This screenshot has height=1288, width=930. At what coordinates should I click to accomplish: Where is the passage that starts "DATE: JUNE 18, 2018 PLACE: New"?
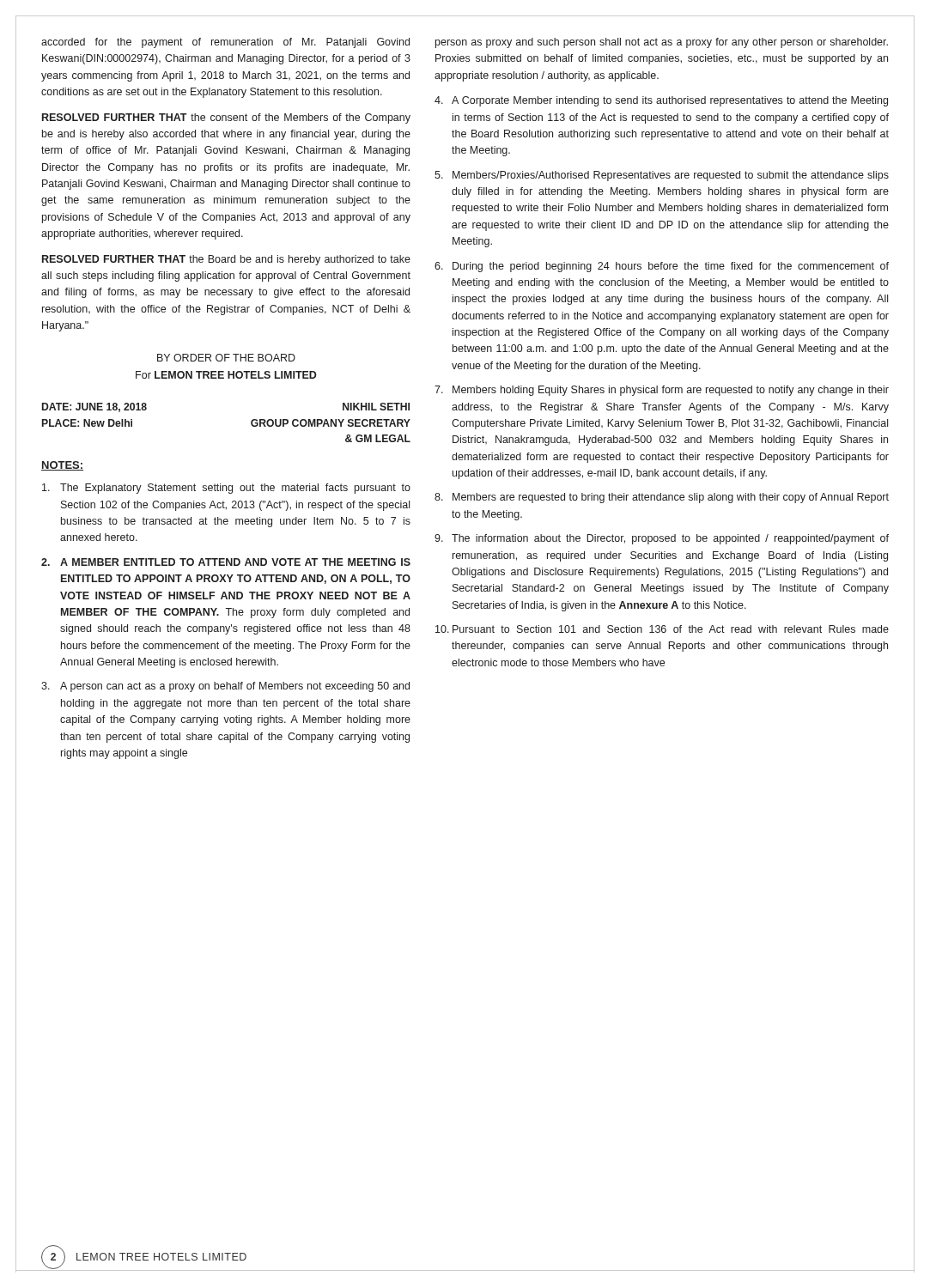click(x=92, y=407)
